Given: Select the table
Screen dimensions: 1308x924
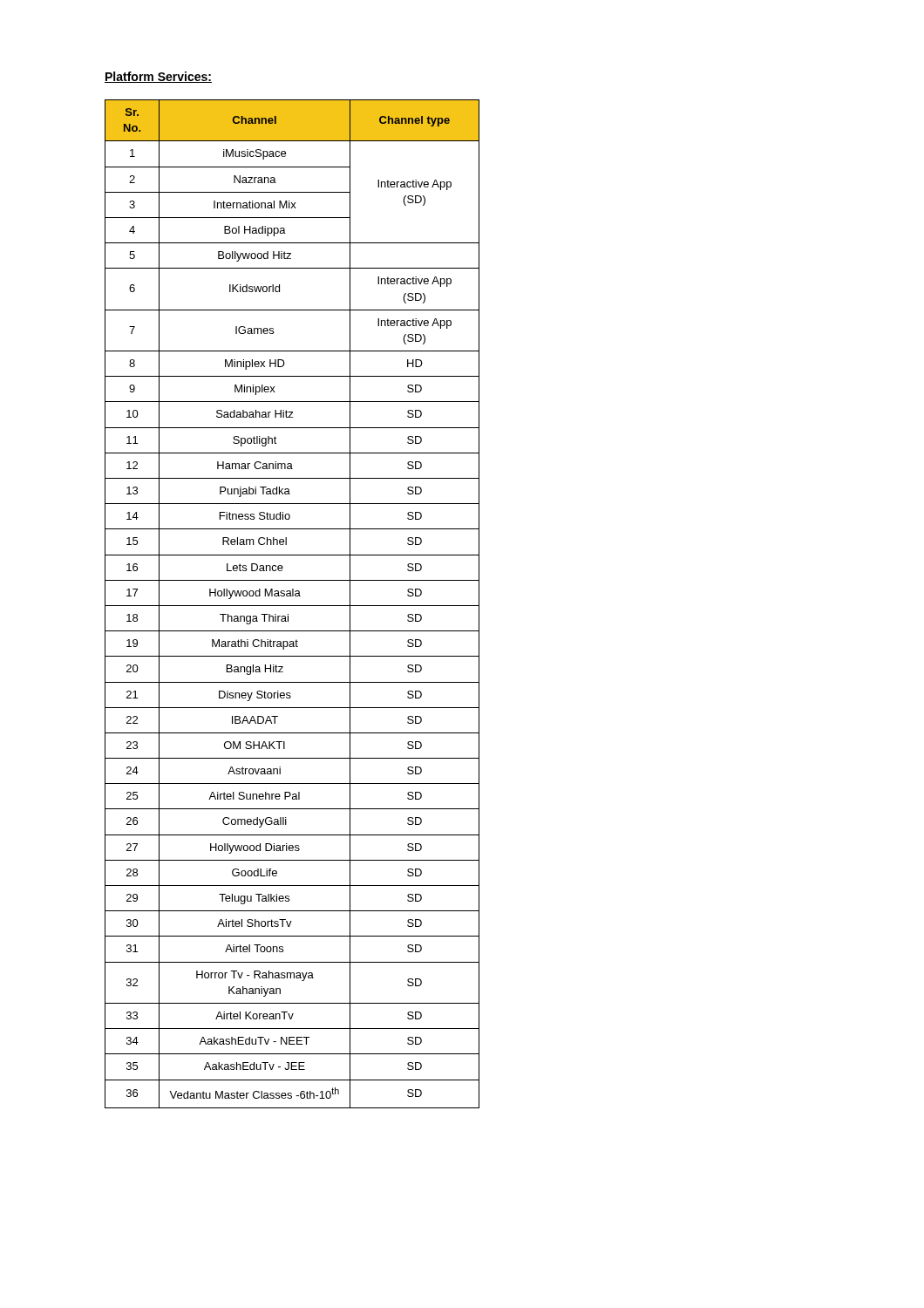Looking at the screenshot, I should 462,604.
